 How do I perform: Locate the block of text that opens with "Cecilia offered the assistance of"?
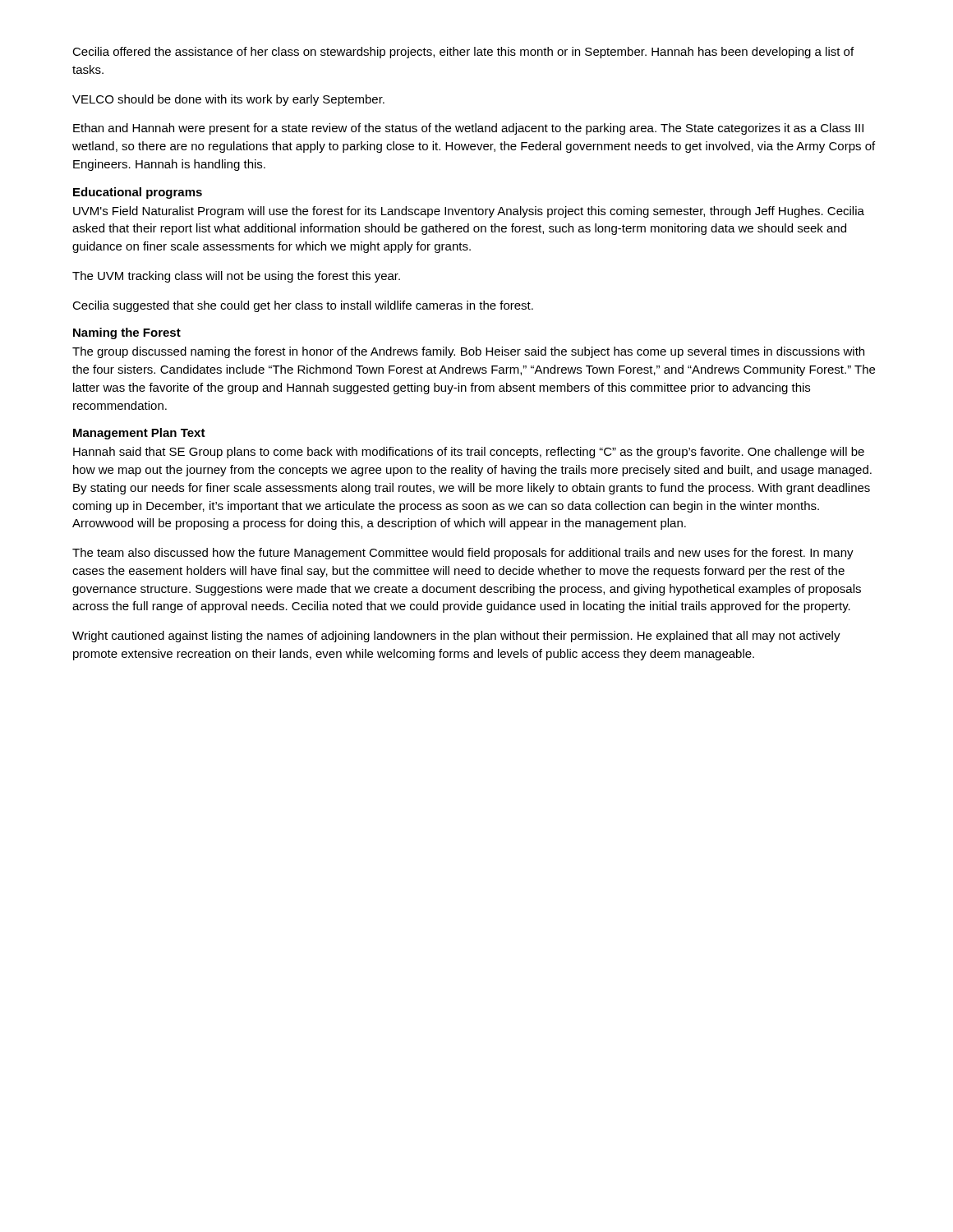[x=463, y=60]
